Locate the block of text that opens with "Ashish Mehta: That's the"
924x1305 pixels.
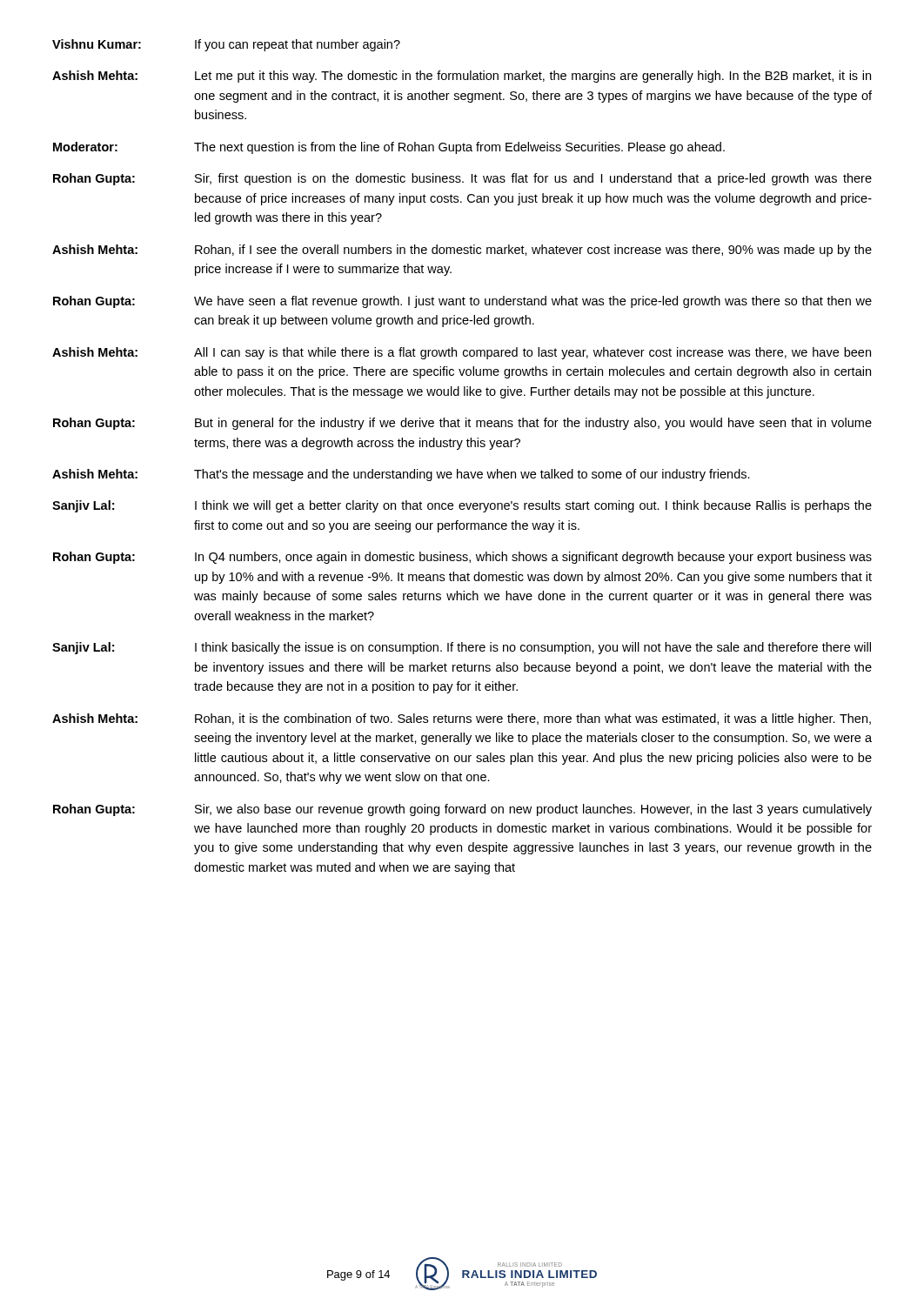point(462,474)
